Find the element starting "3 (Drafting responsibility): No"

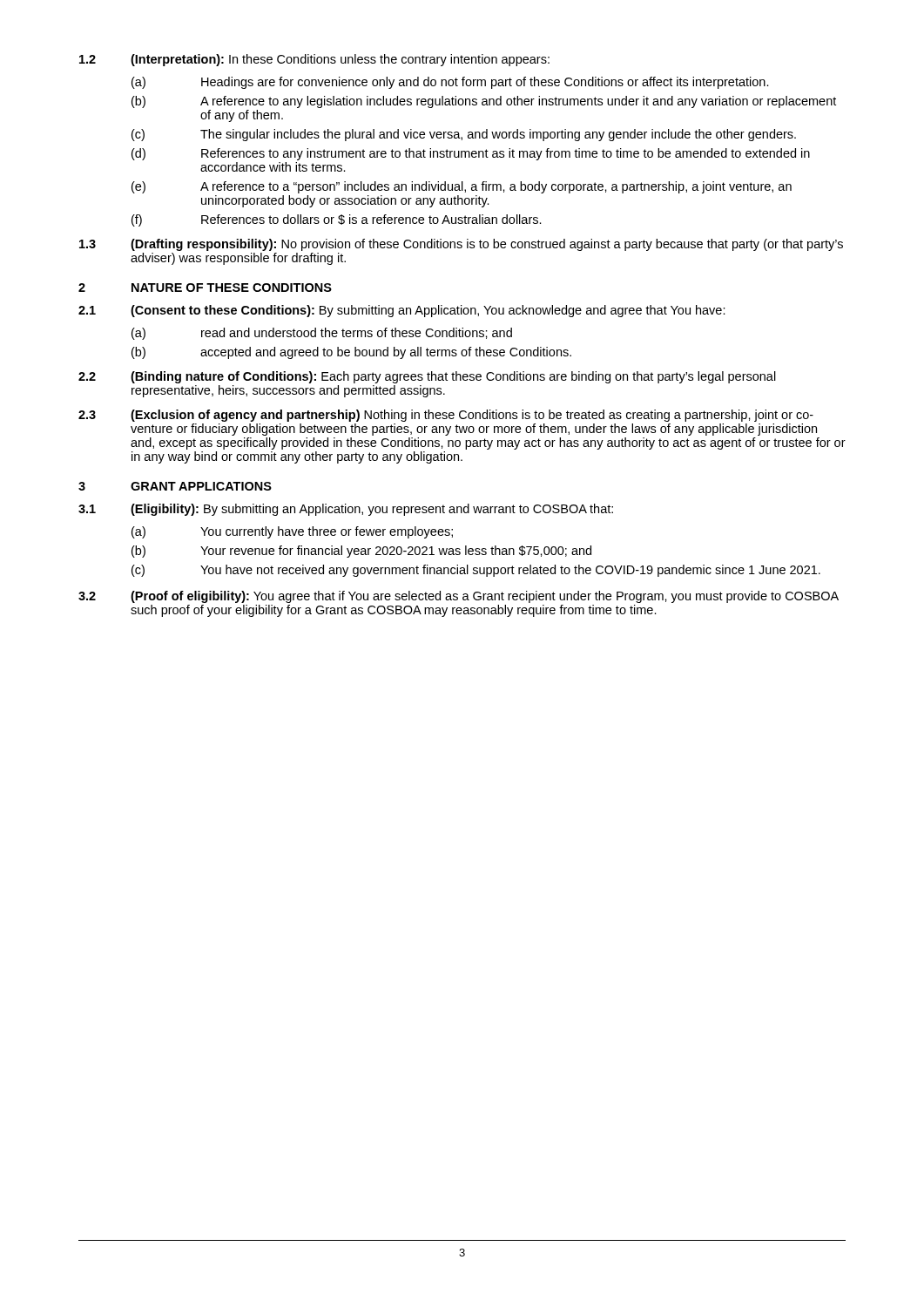[x=462, y=251]
